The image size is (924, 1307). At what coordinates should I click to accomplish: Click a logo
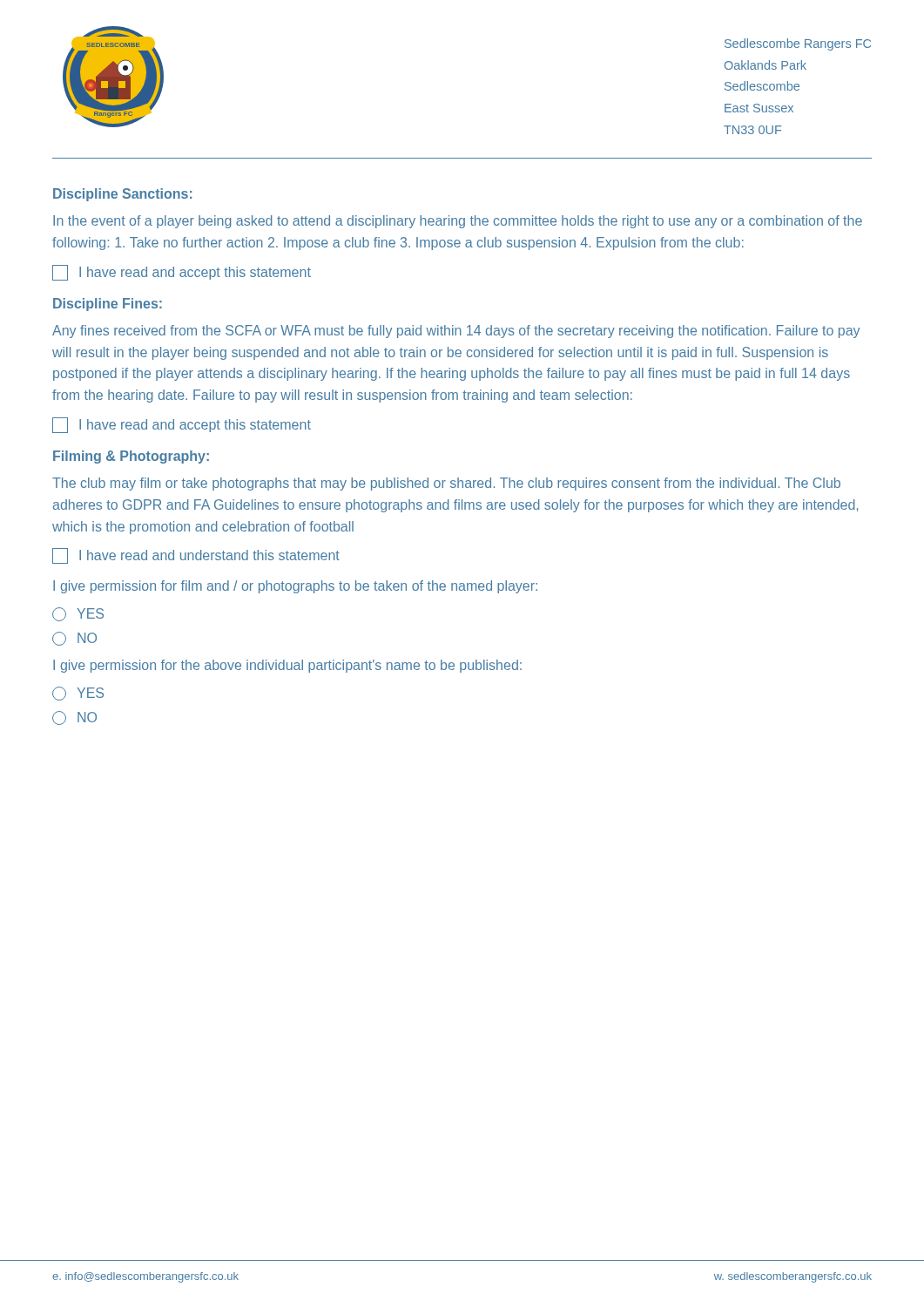click(113, 78)
